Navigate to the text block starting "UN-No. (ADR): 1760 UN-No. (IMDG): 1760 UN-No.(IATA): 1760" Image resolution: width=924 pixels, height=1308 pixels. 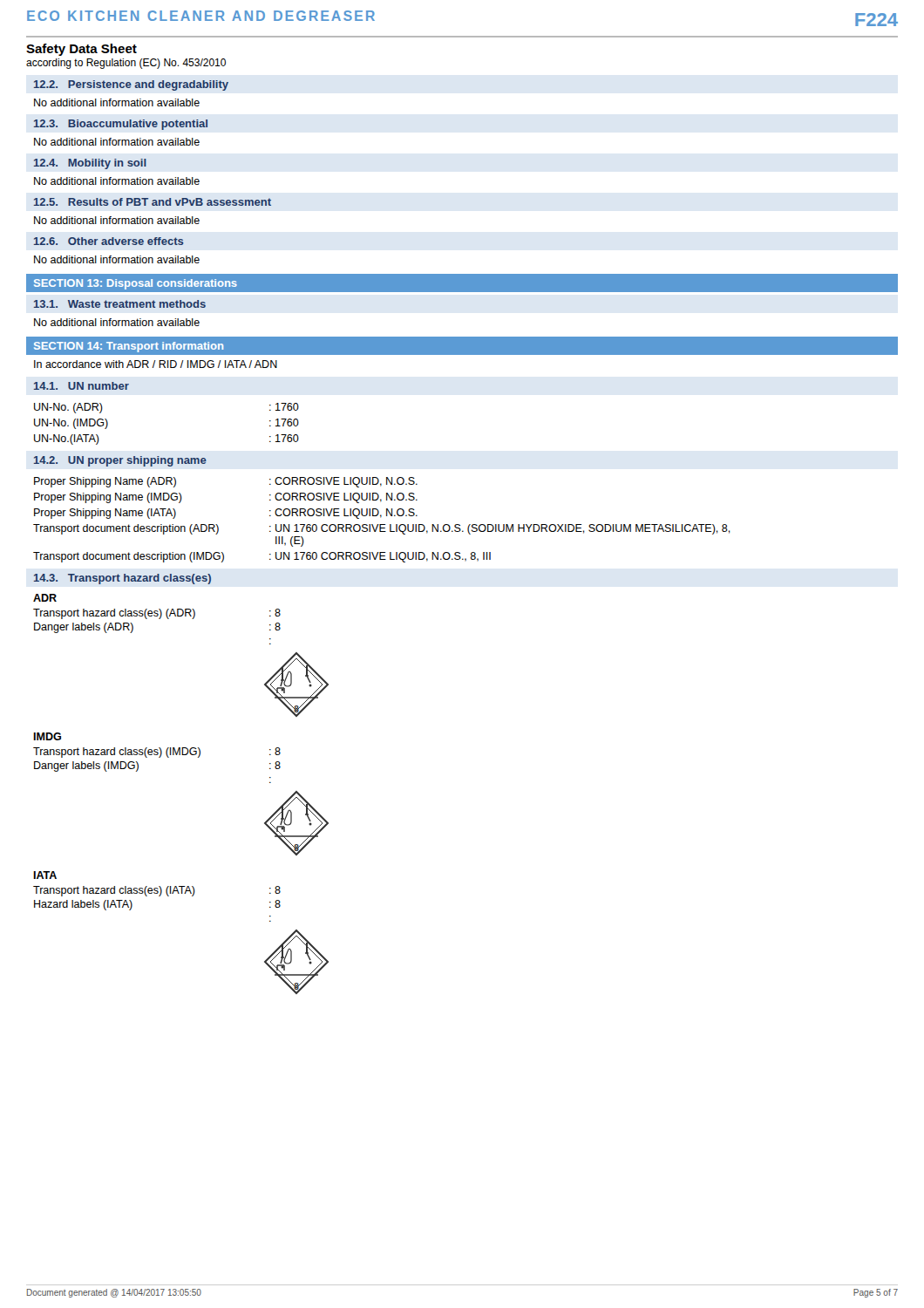click(60, 408)
